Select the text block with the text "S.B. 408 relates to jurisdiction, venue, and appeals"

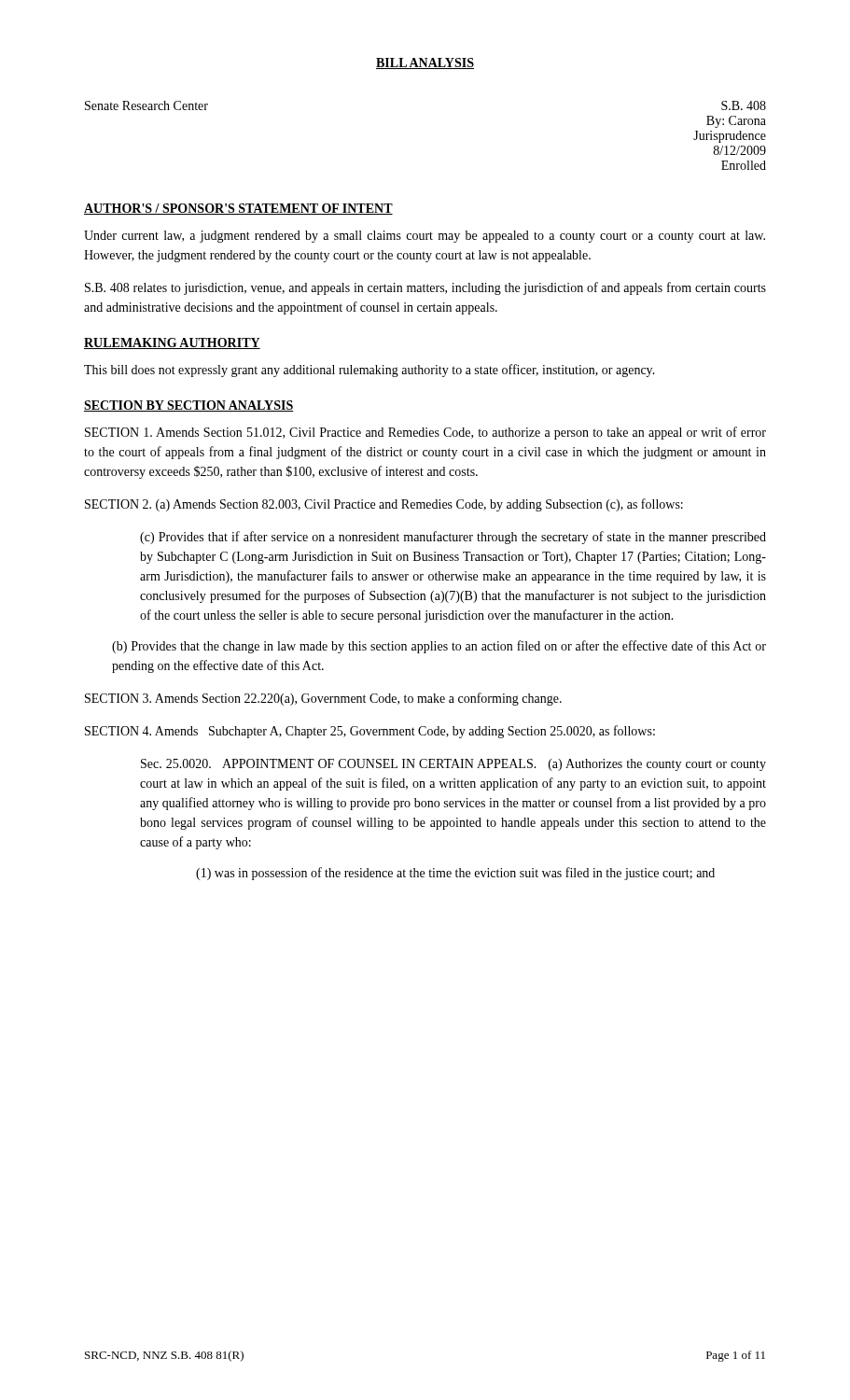coord(425,298)
